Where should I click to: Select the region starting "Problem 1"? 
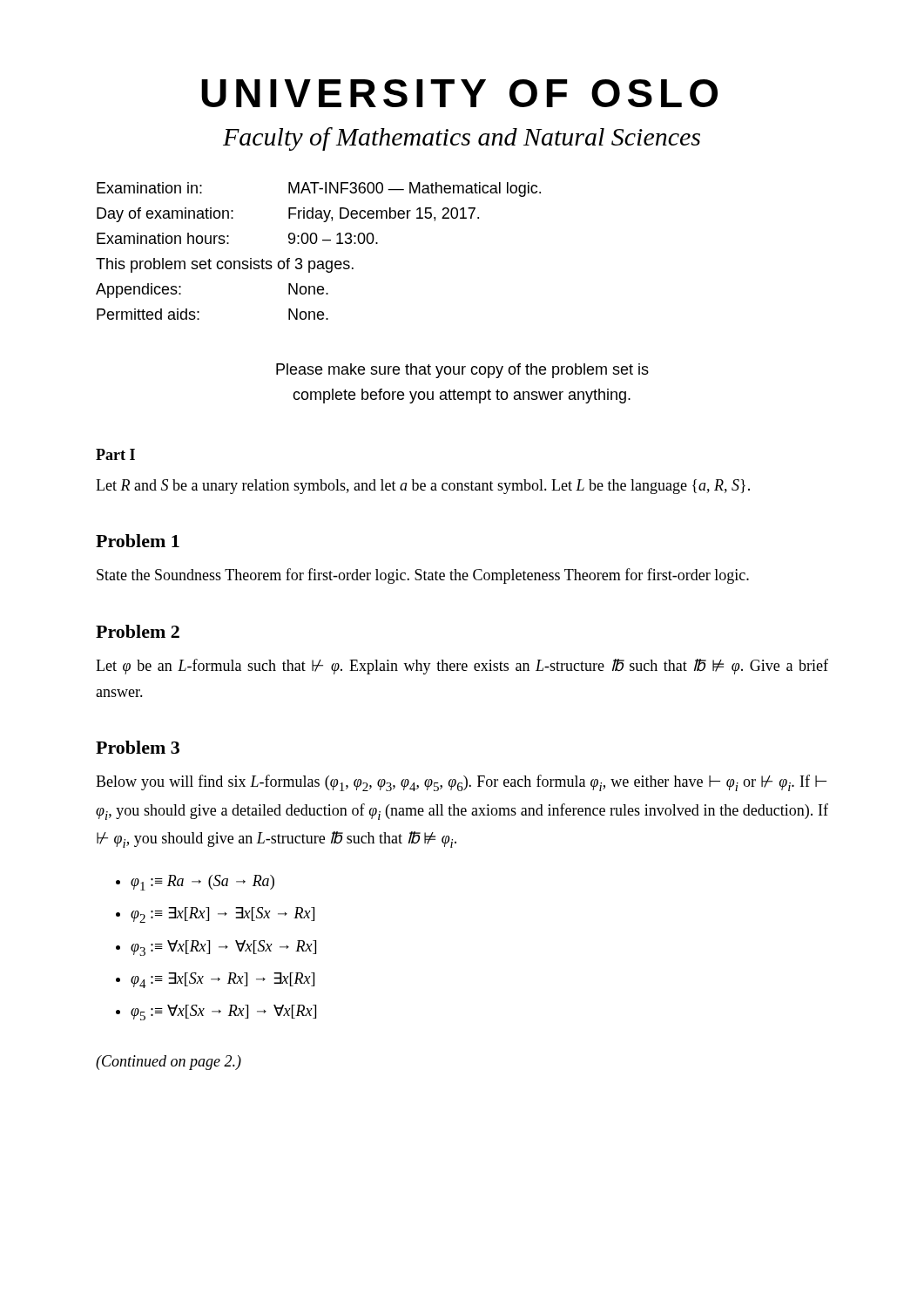coord(138,541)
